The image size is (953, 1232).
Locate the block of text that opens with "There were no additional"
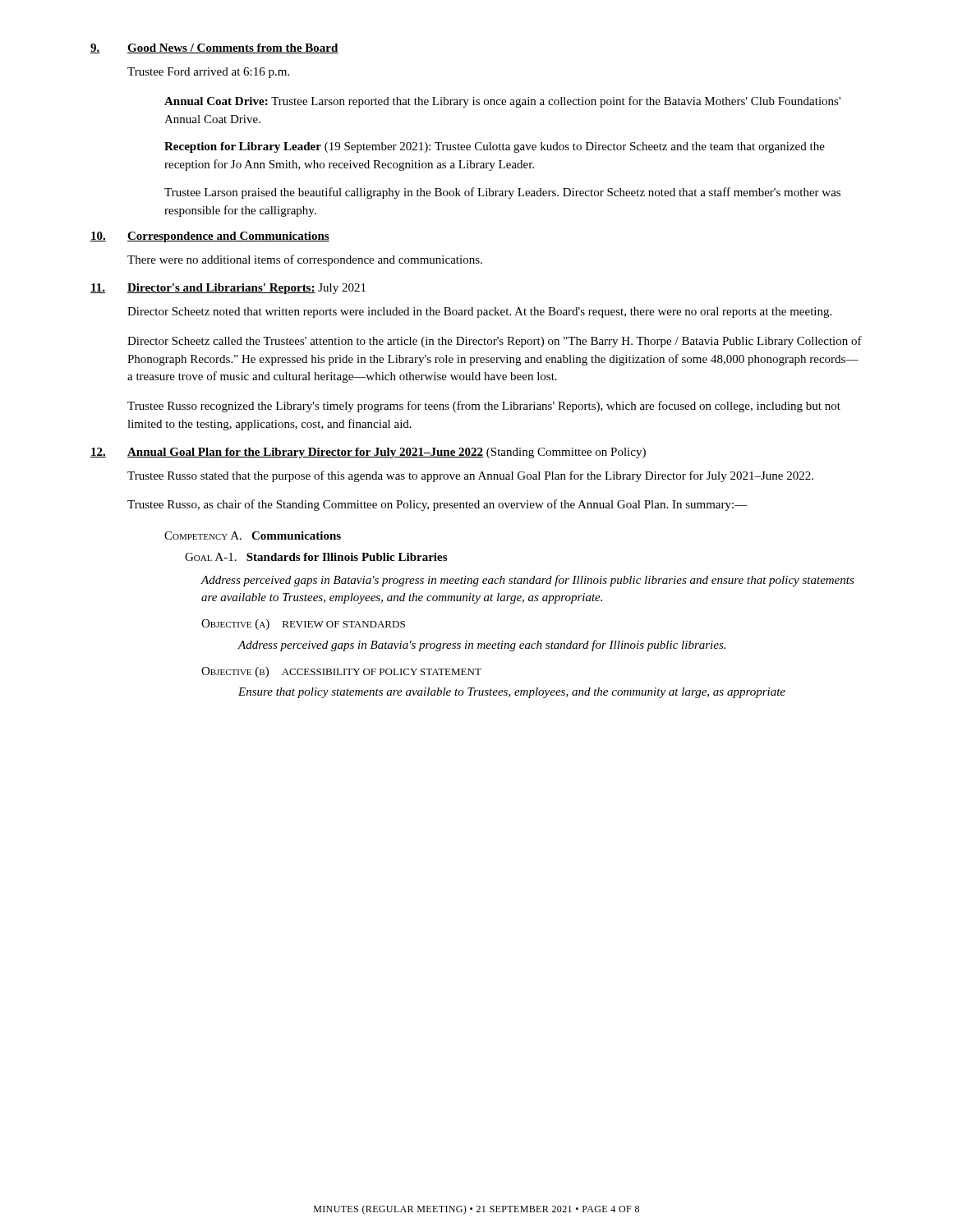pos(305,260)
